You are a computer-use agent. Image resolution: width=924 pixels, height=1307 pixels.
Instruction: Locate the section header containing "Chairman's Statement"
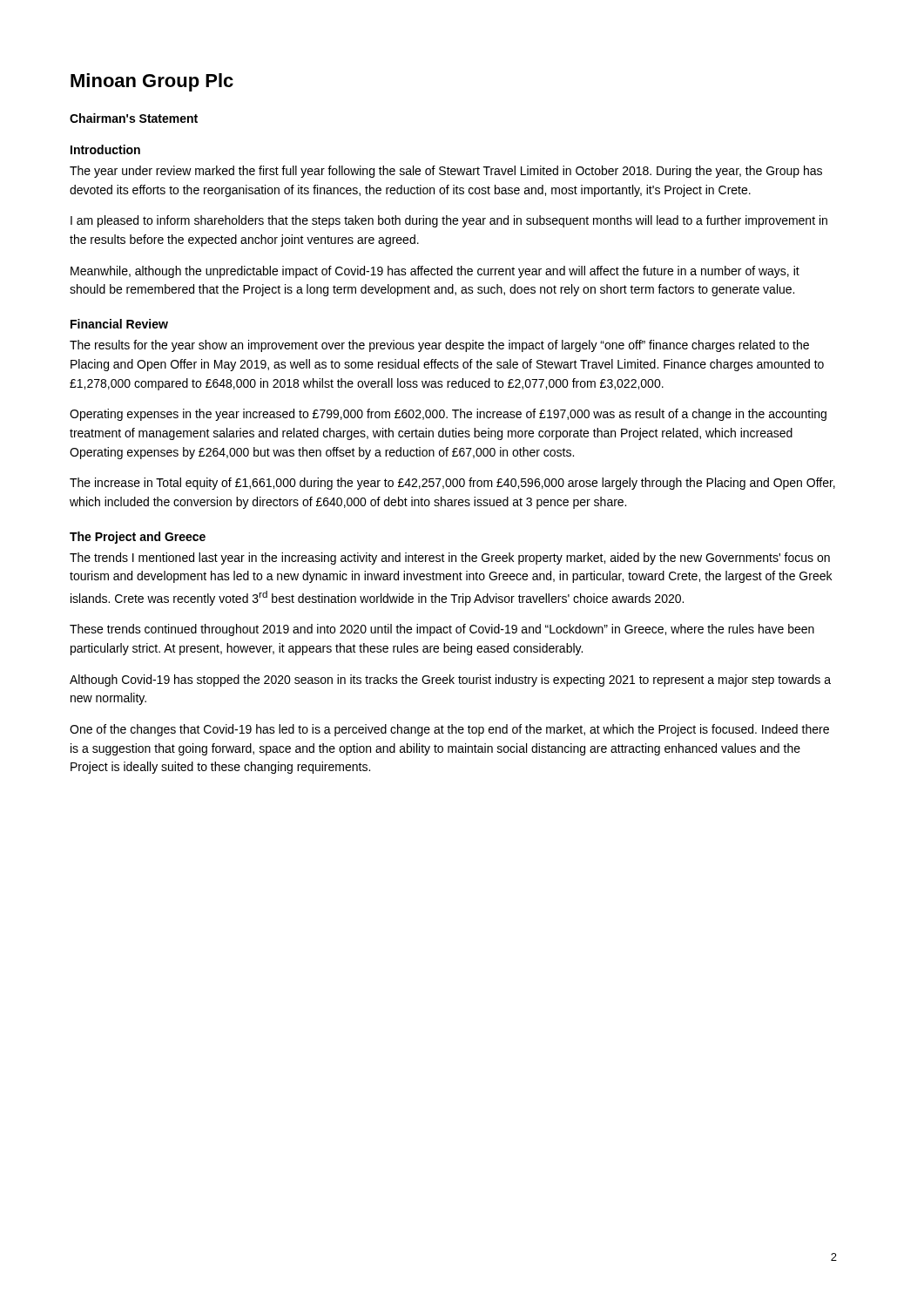[134, 118]
